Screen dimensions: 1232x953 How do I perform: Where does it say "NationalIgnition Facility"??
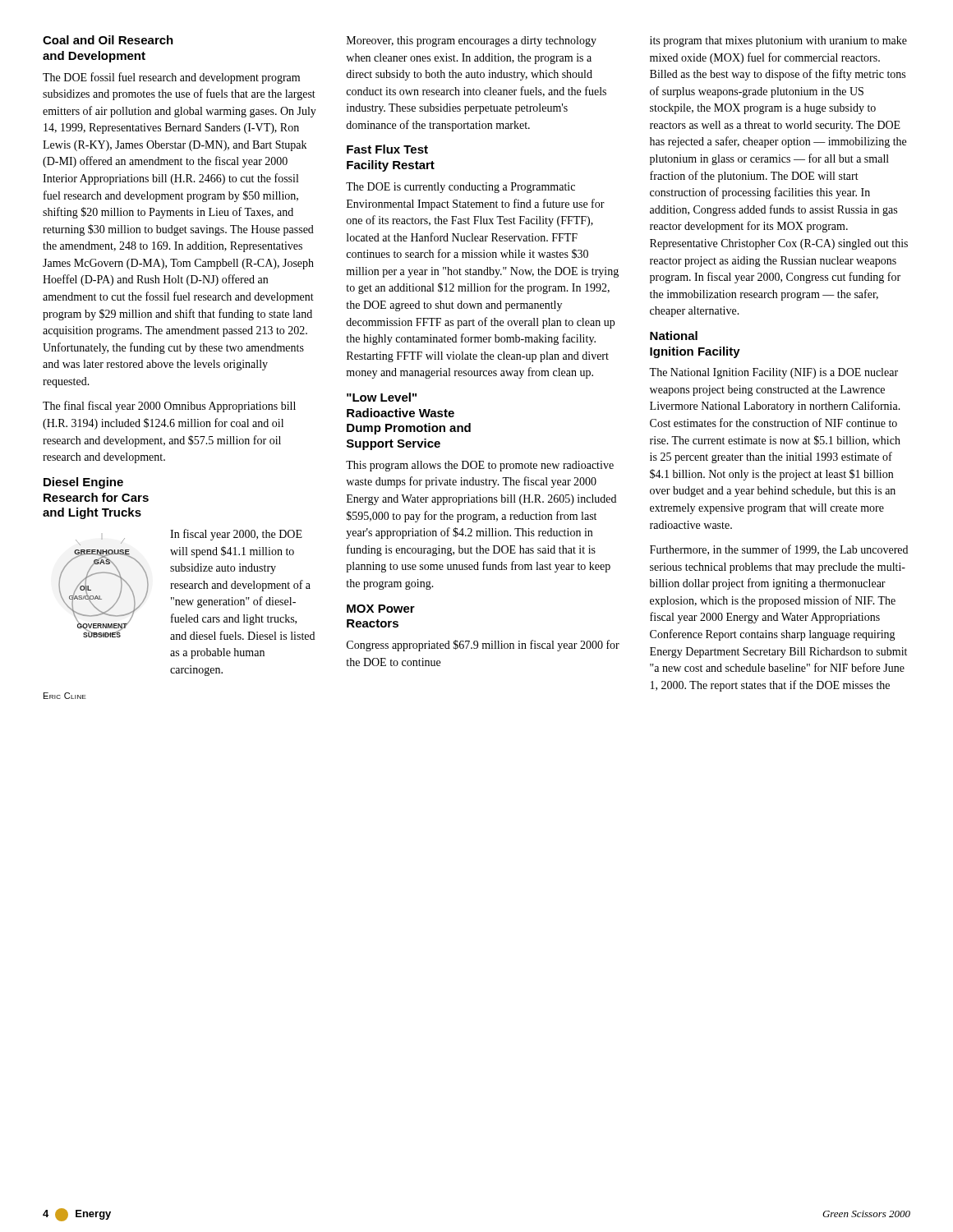(674, 336)
